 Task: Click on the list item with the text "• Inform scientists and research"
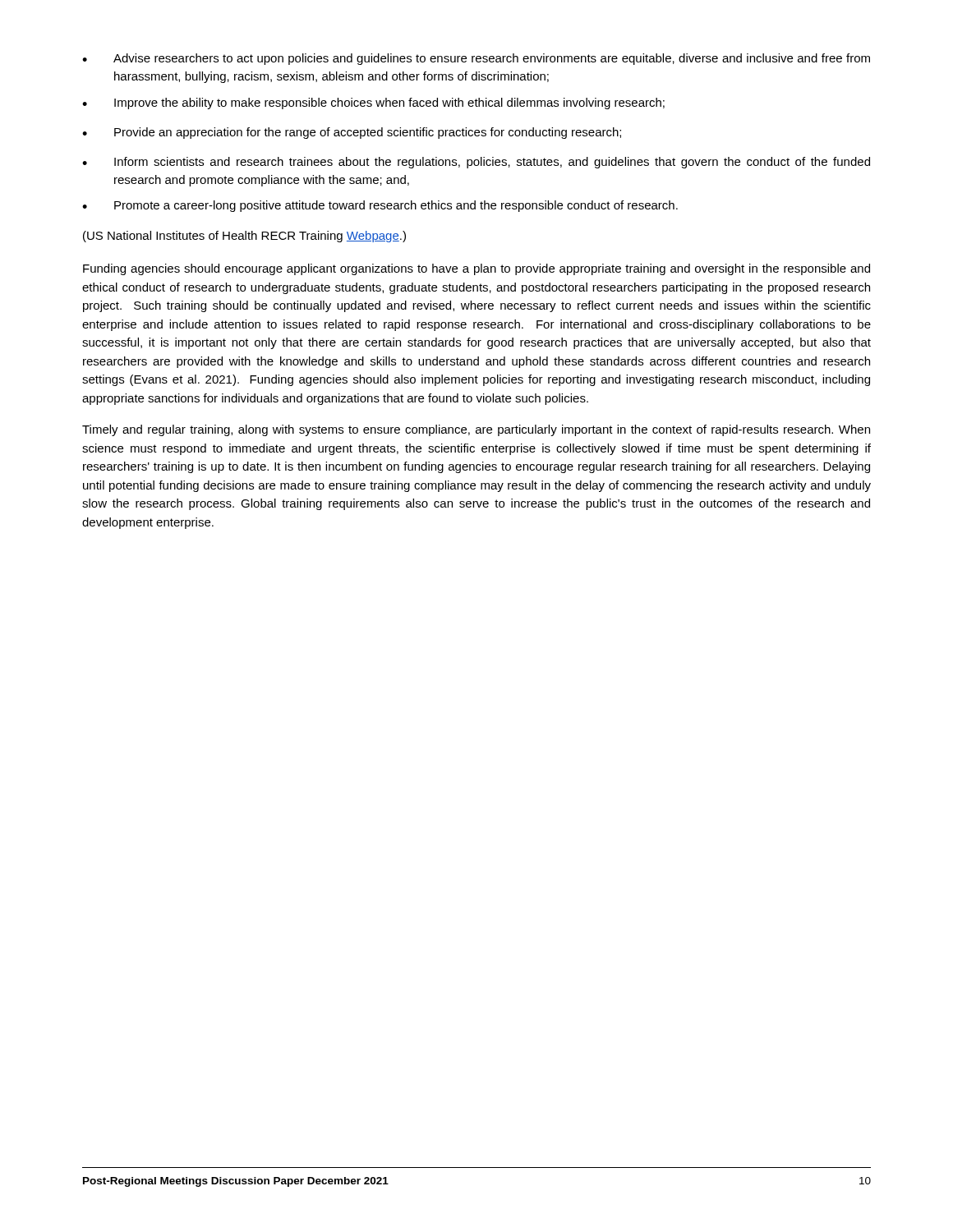tap(476, 171)
